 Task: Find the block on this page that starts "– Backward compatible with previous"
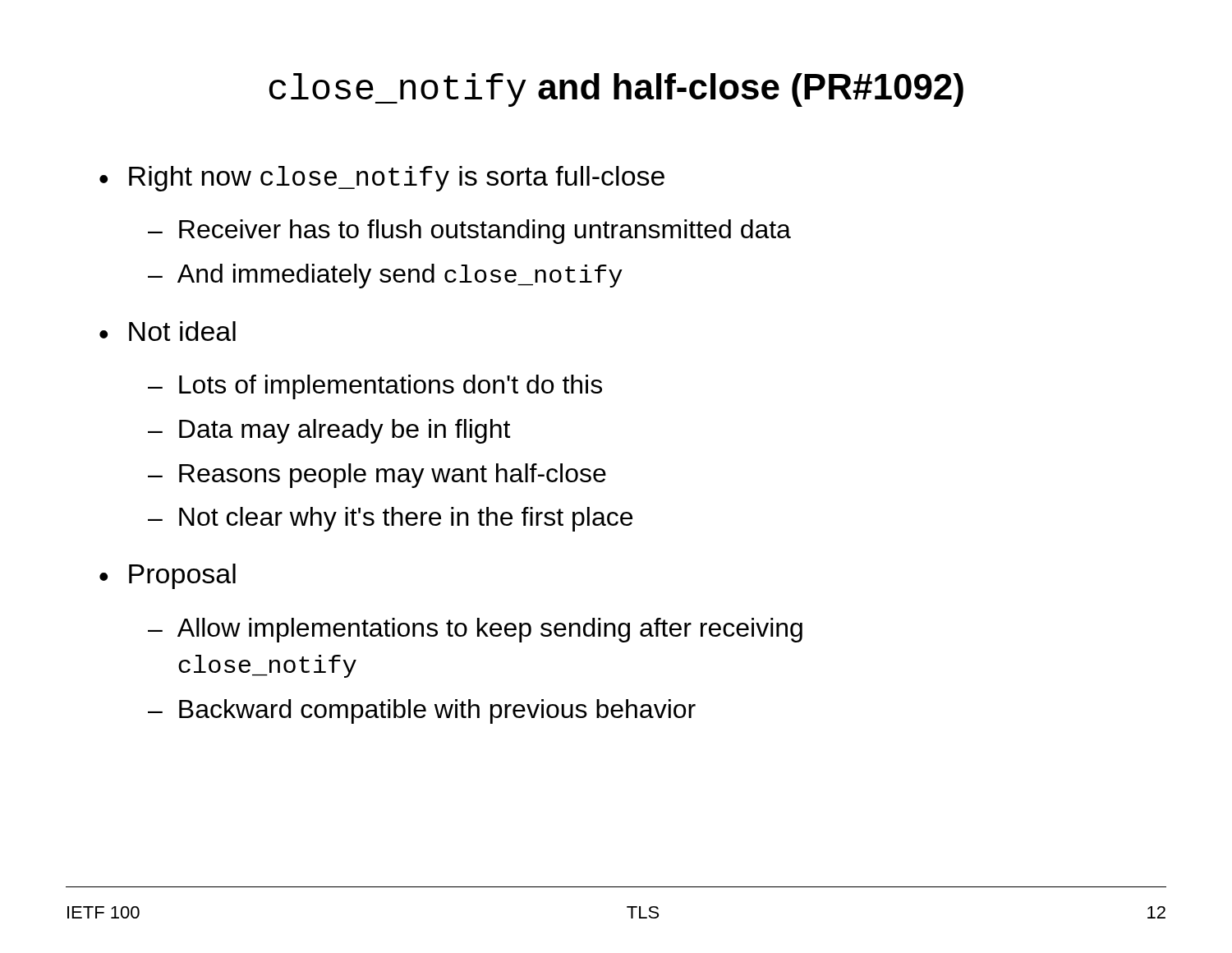(x=641, y=710)
